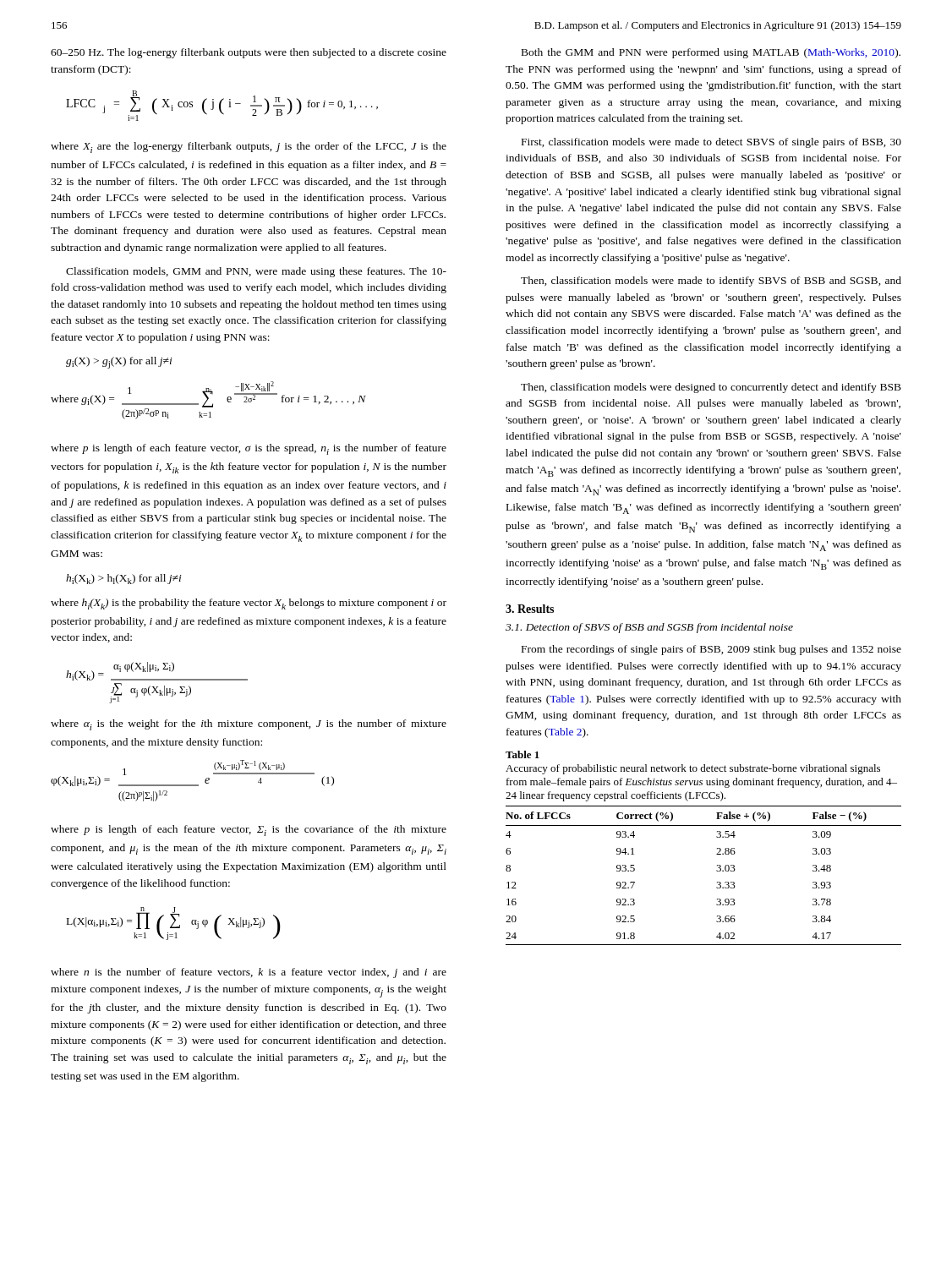Point to the block beginning "Both the GMM and PNN were performed"
Screen dimensions: 1268x952
(703, 317)
